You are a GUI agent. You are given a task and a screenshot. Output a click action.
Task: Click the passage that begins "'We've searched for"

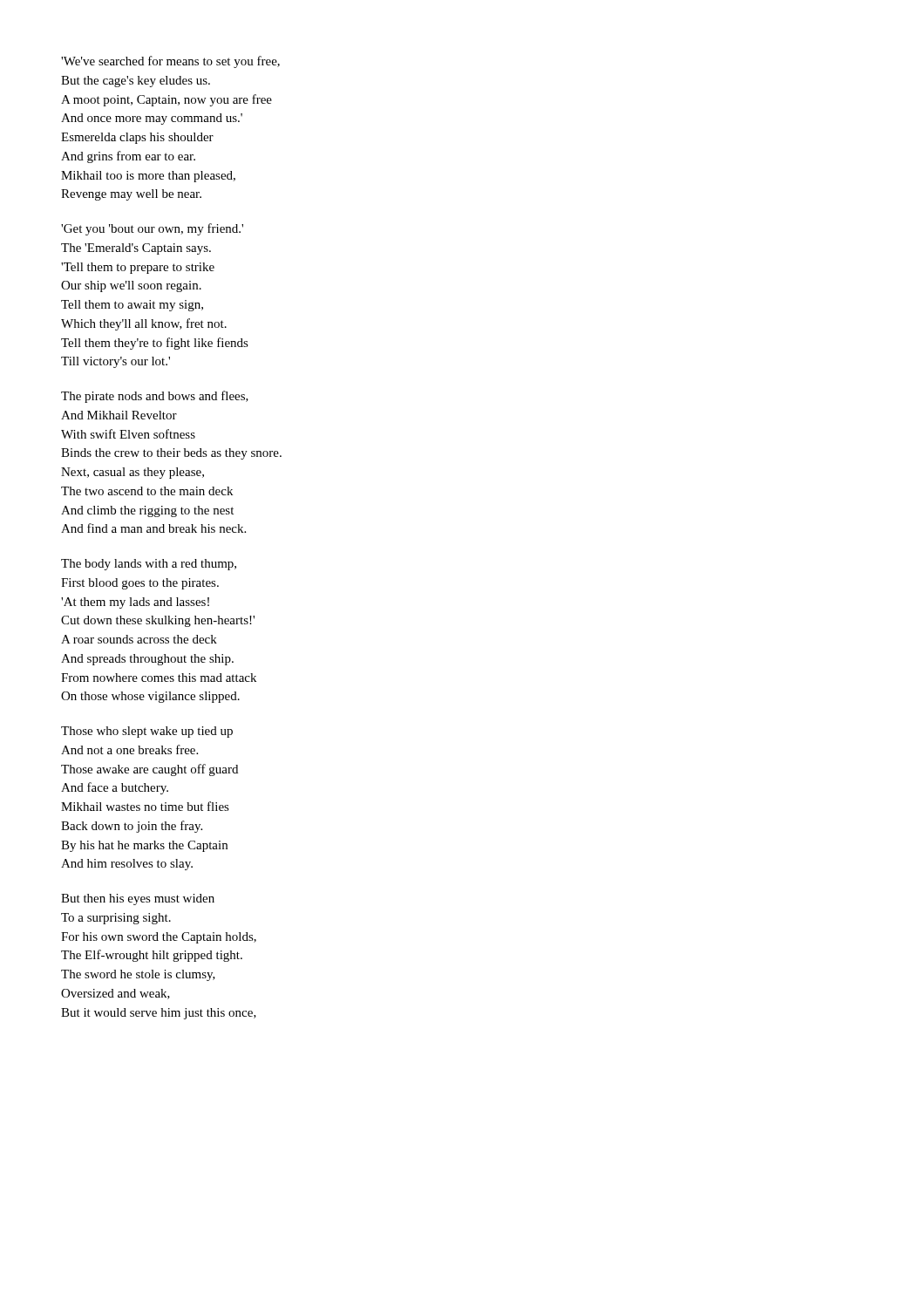[x=170, y=62]
